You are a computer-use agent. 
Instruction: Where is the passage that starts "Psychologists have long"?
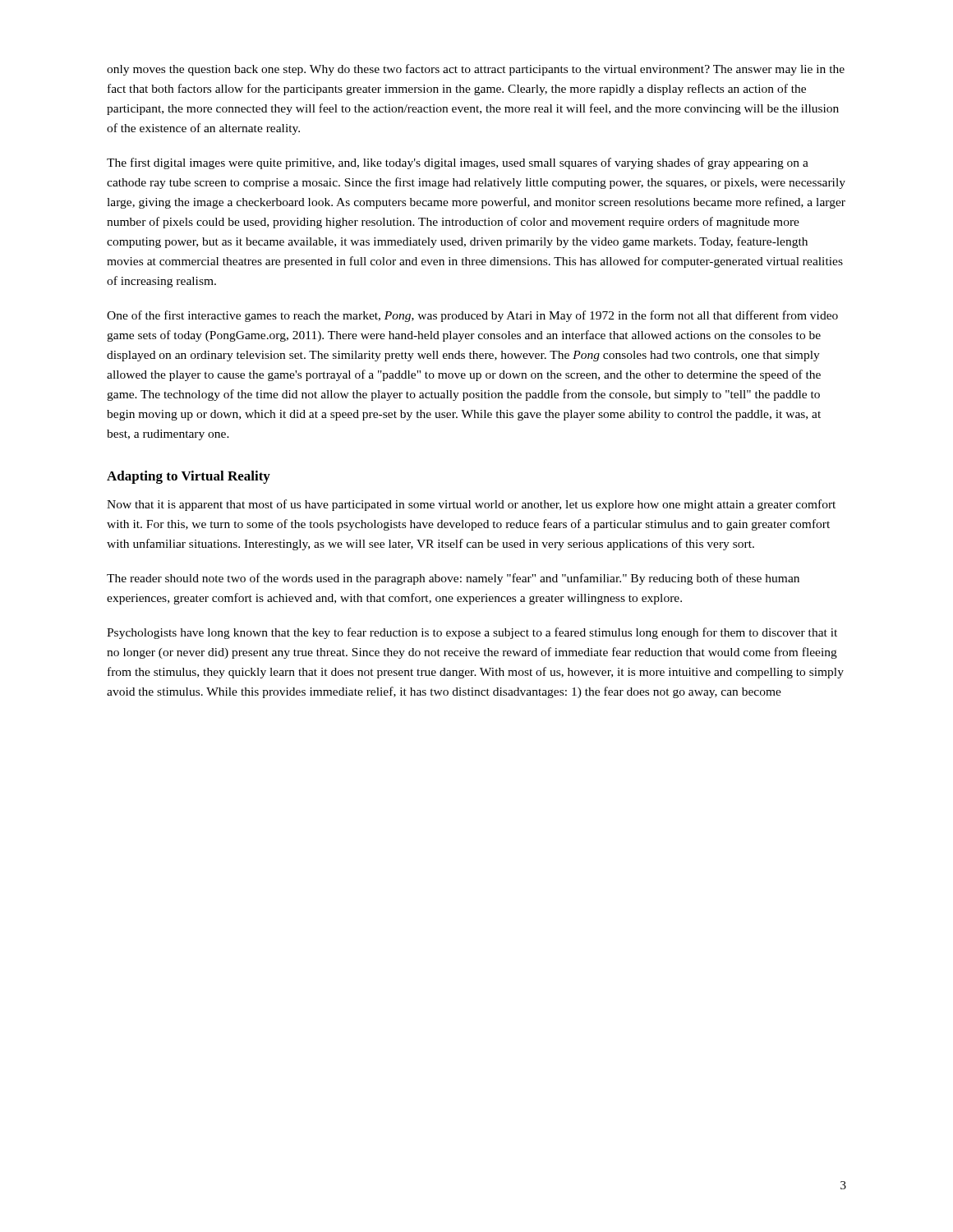point(475,662)
